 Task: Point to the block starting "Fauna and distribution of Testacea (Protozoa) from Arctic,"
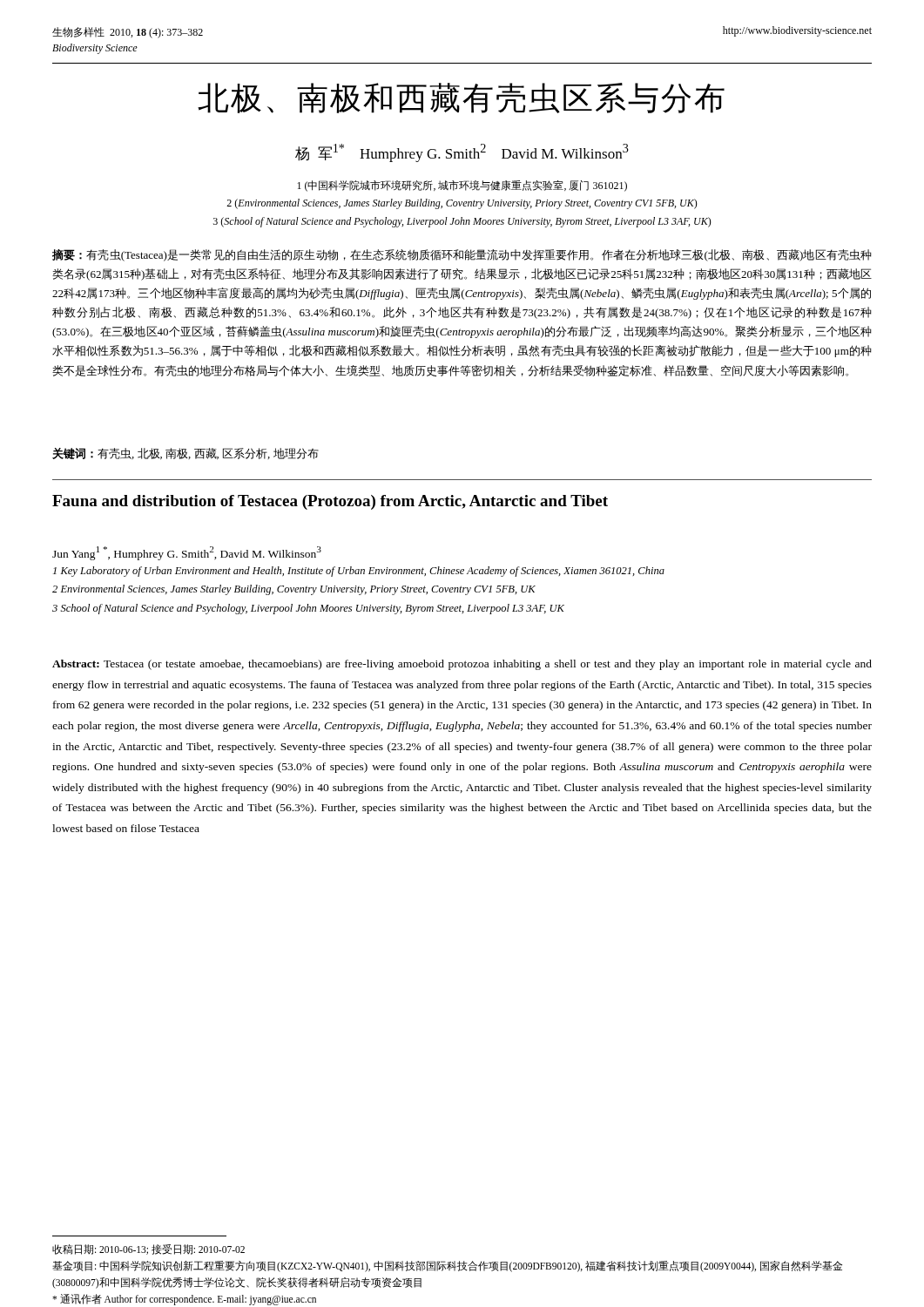(x=330, y=501)
